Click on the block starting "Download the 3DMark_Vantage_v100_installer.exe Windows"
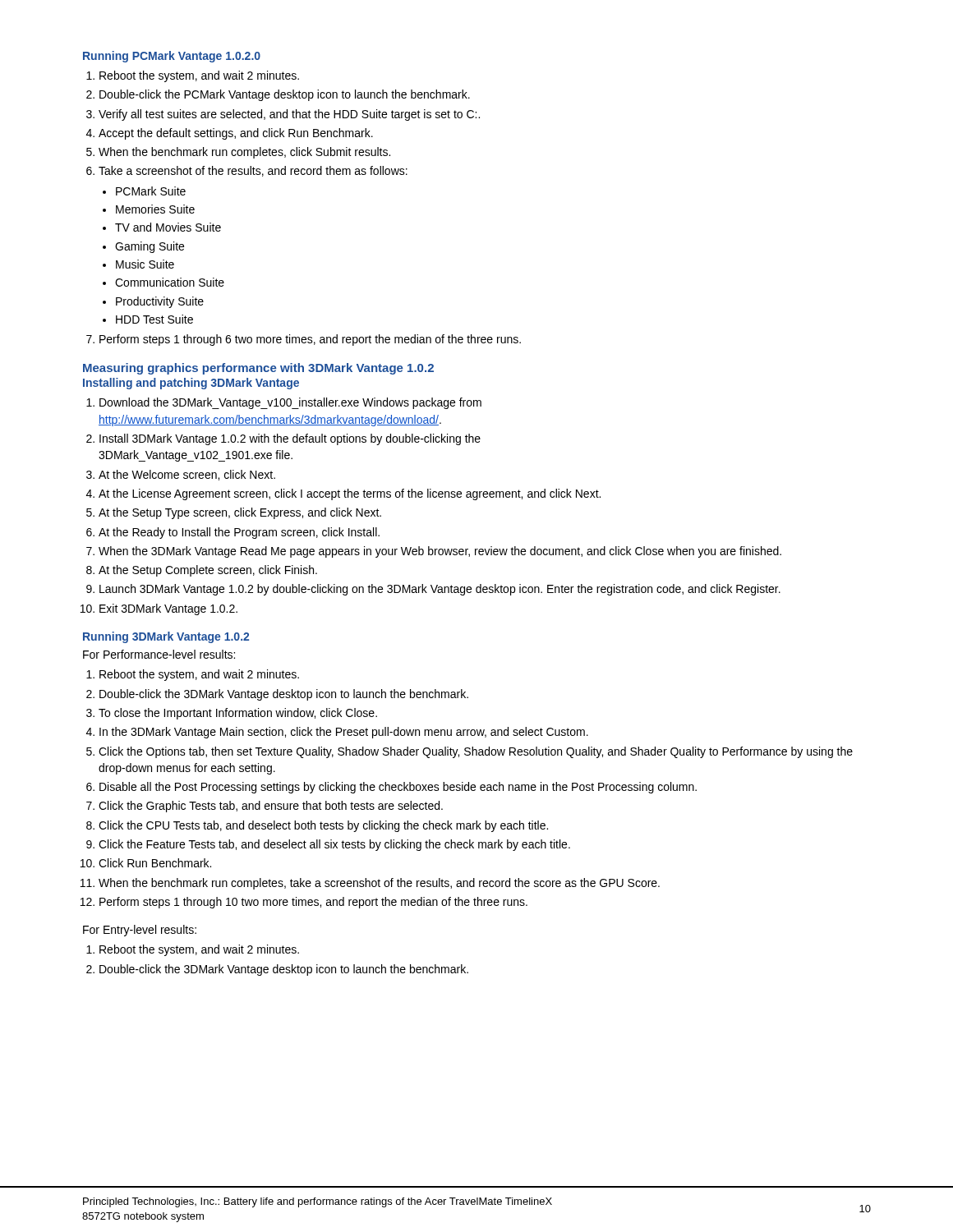 coord(485,411)
